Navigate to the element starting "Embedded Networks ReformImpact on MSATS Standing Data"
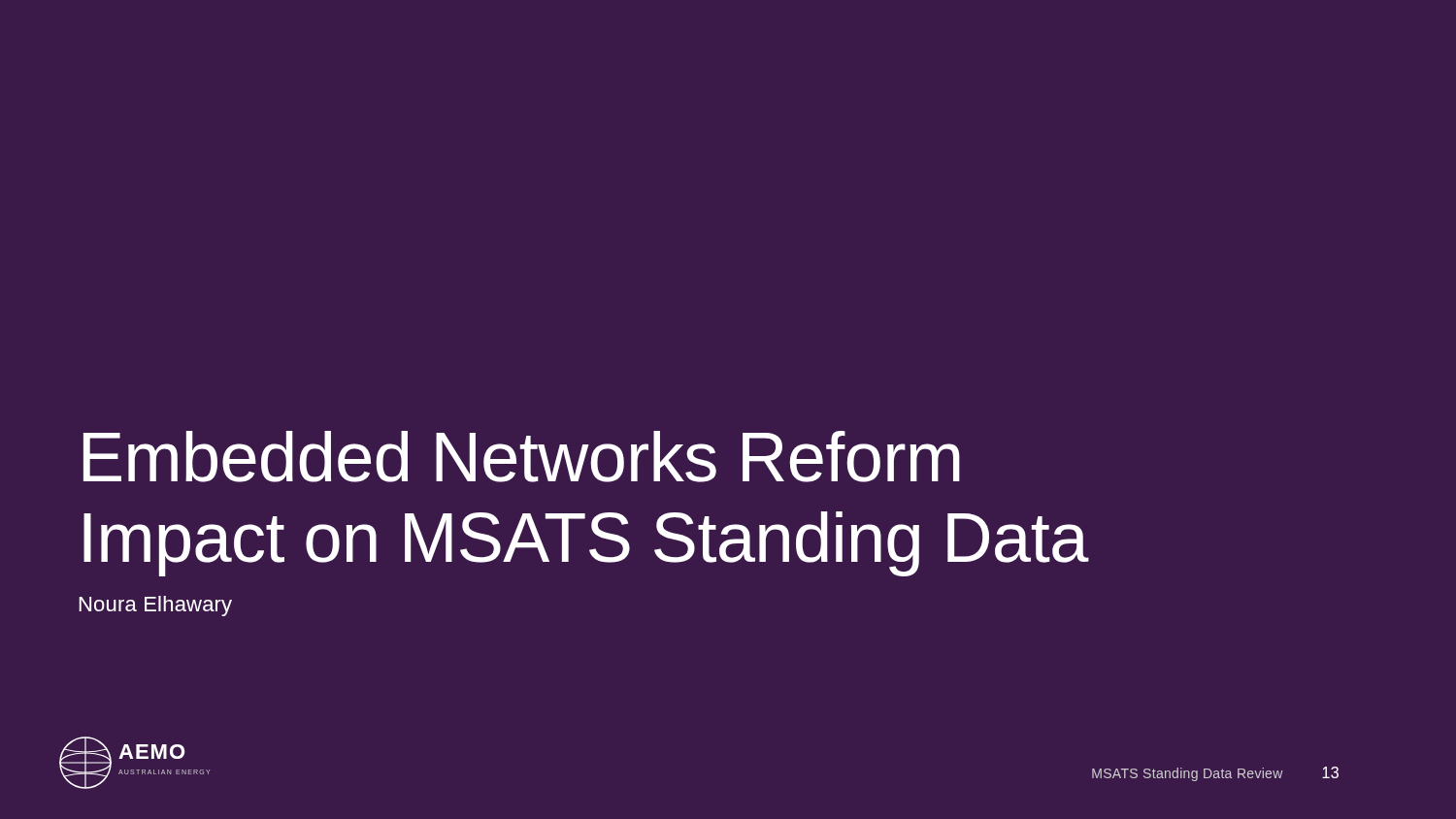This screenshot has height=819, width=1456. point(660,498)
